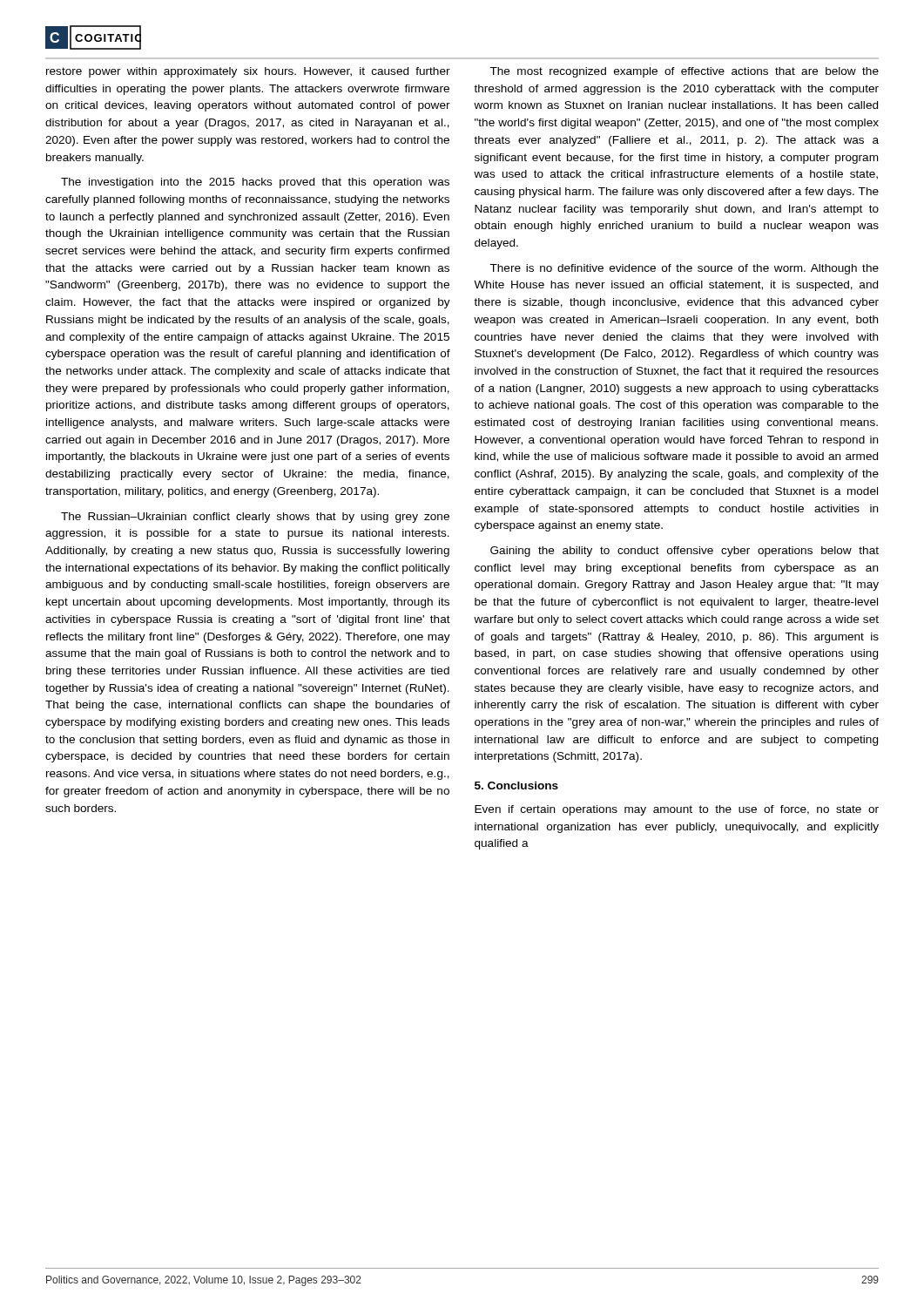924x1307 pixels.
Task: Select the text block starting "There is no definitive evidence of"
Action: point(676,397)
